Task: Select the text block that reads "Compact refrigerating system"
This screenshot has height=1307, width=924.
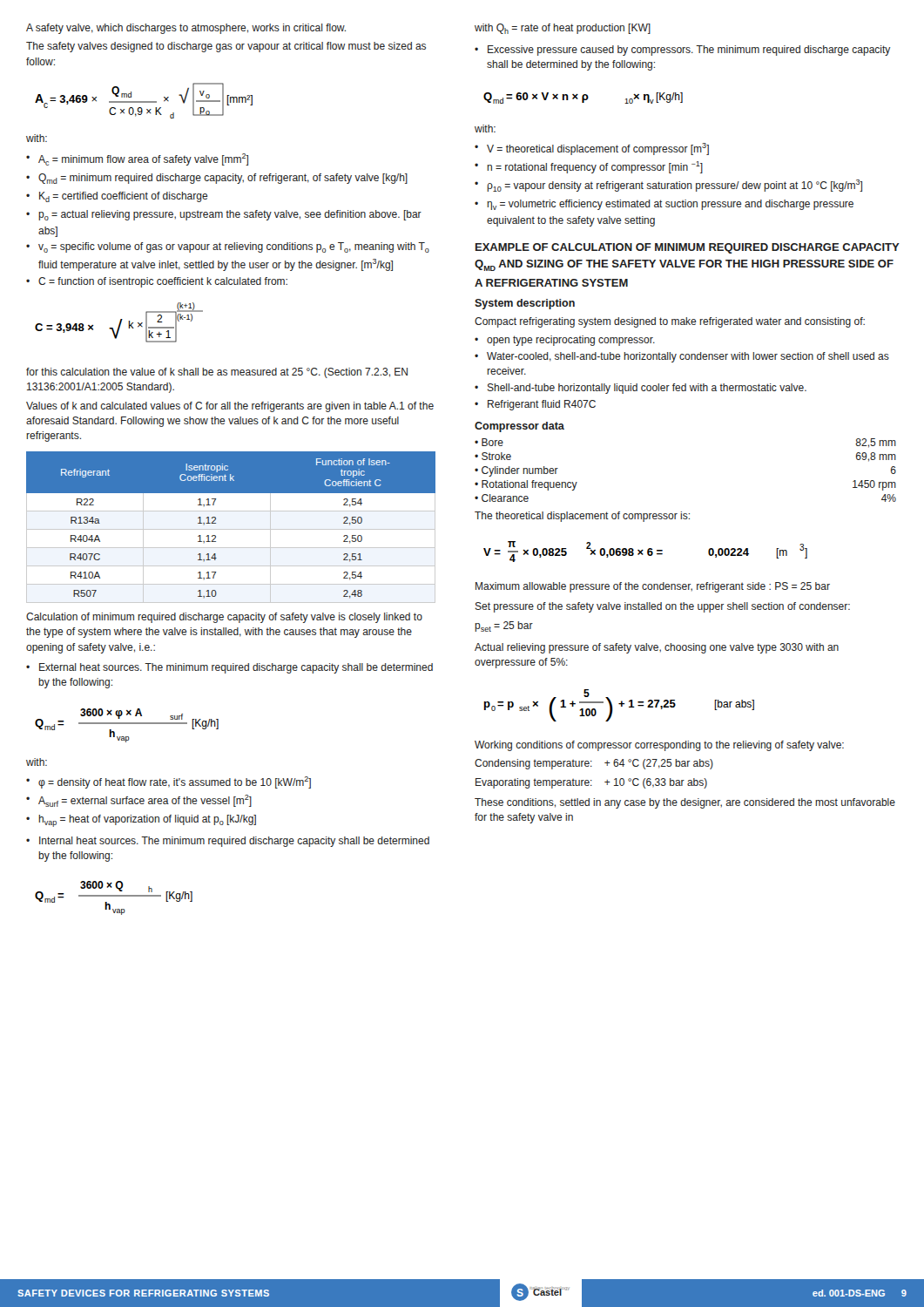Action: 688,322
